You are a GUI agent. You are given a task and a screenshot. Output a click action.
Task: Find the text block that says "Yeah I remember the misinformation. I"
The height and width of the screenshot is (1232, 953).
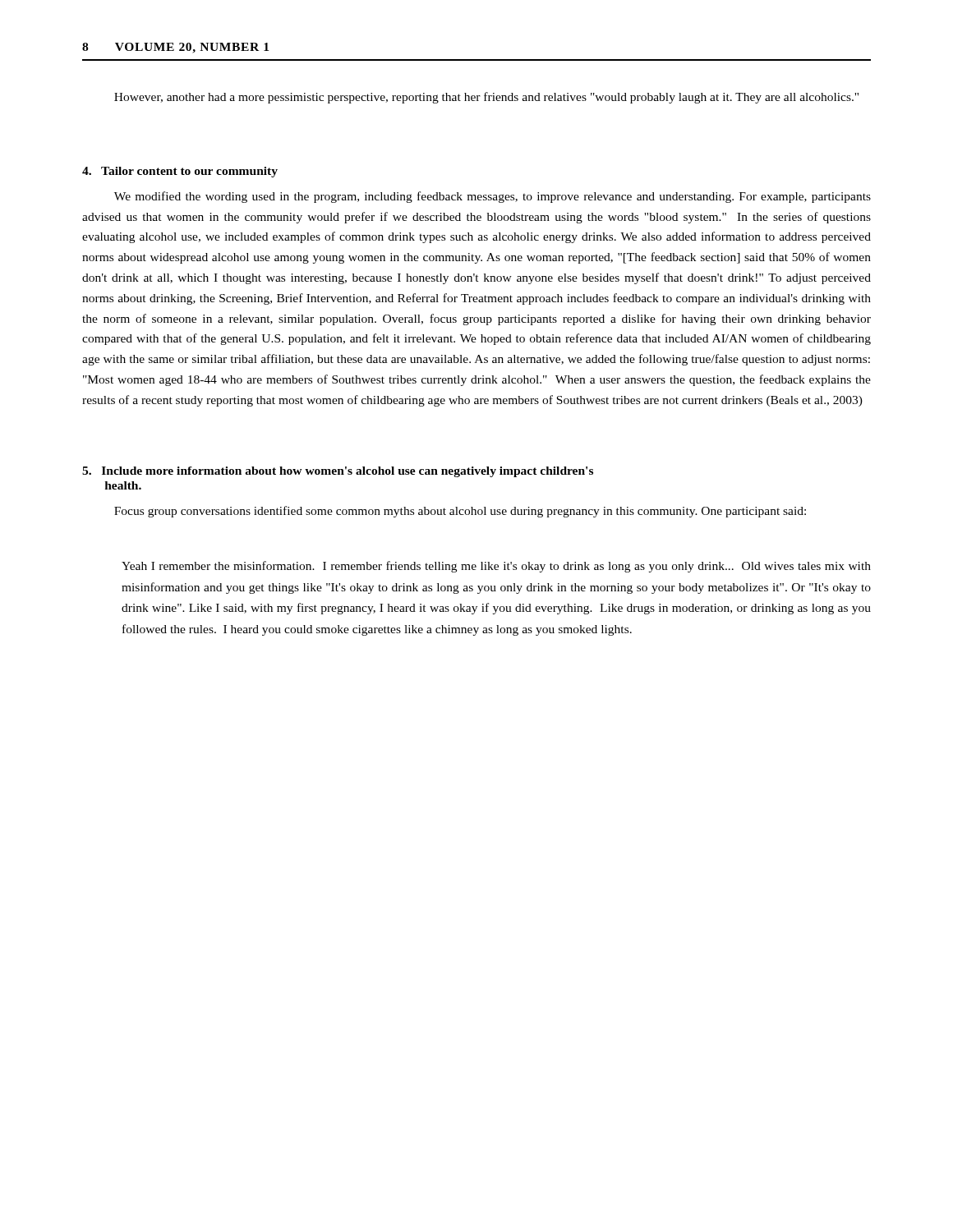(496, 597)
